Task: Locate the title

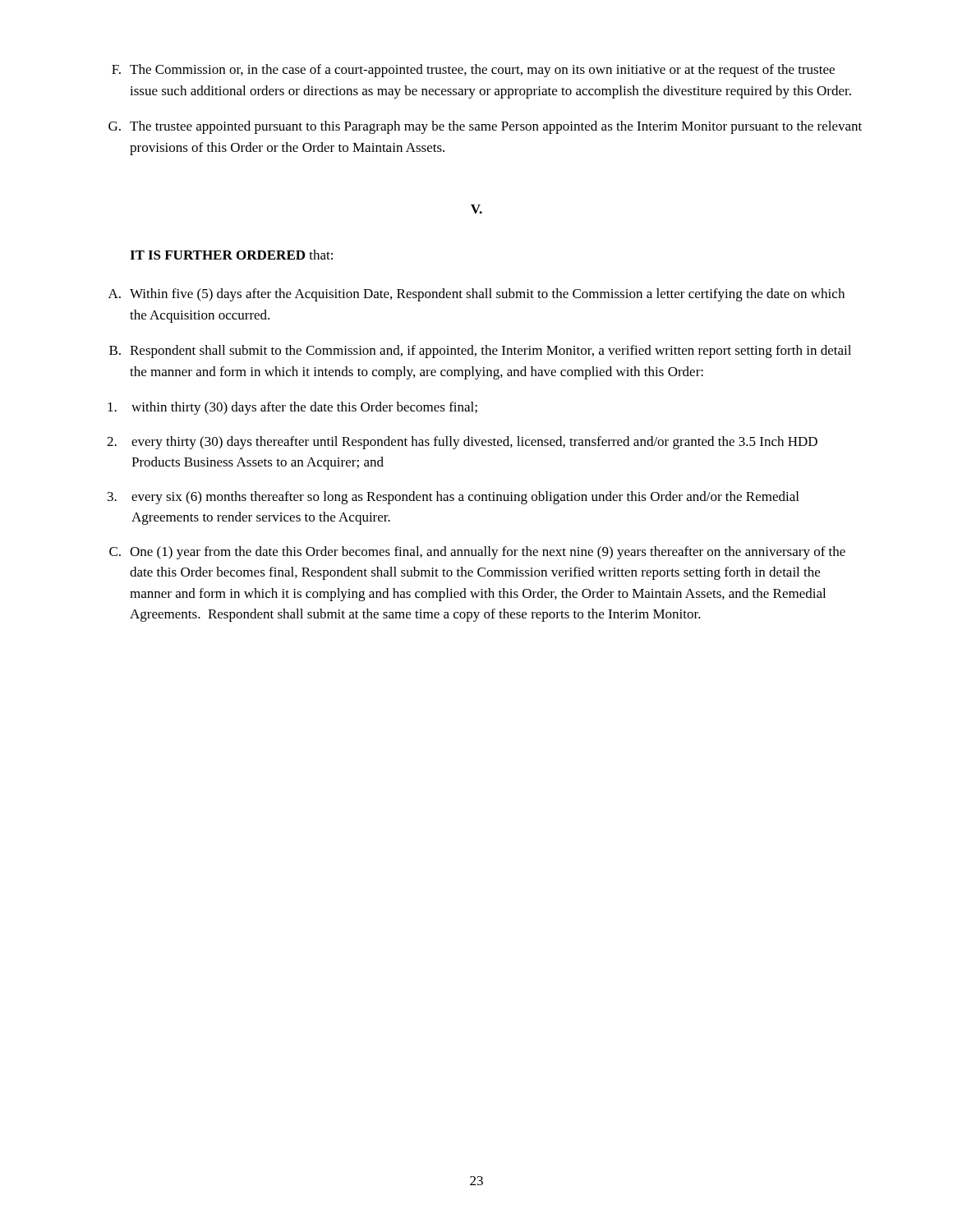Action: coord(476,209)
